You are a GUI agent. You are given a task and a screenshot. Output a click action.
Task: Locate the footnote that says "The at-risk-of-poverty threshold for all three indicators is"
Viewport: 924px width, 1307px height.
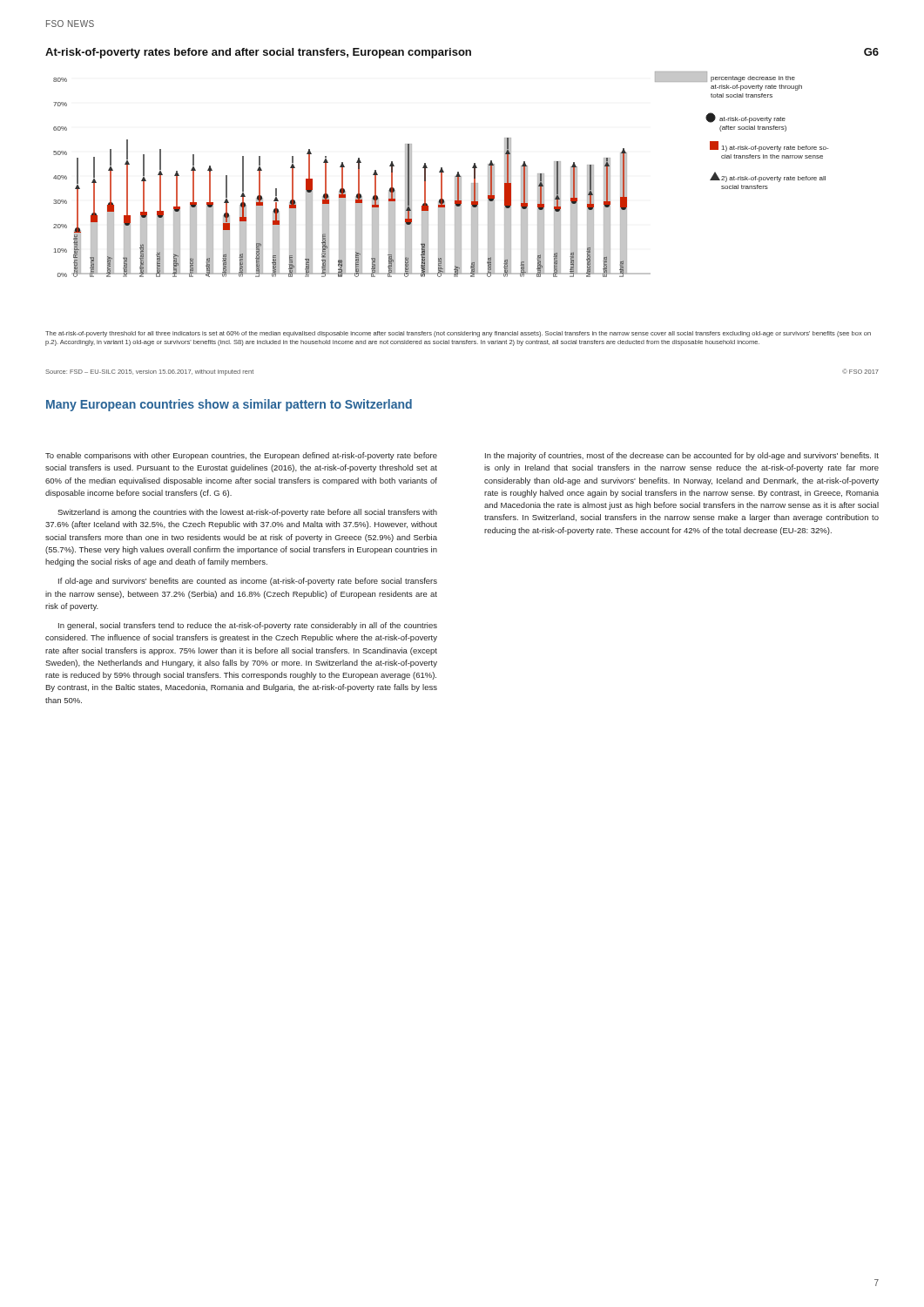[462, 338]
